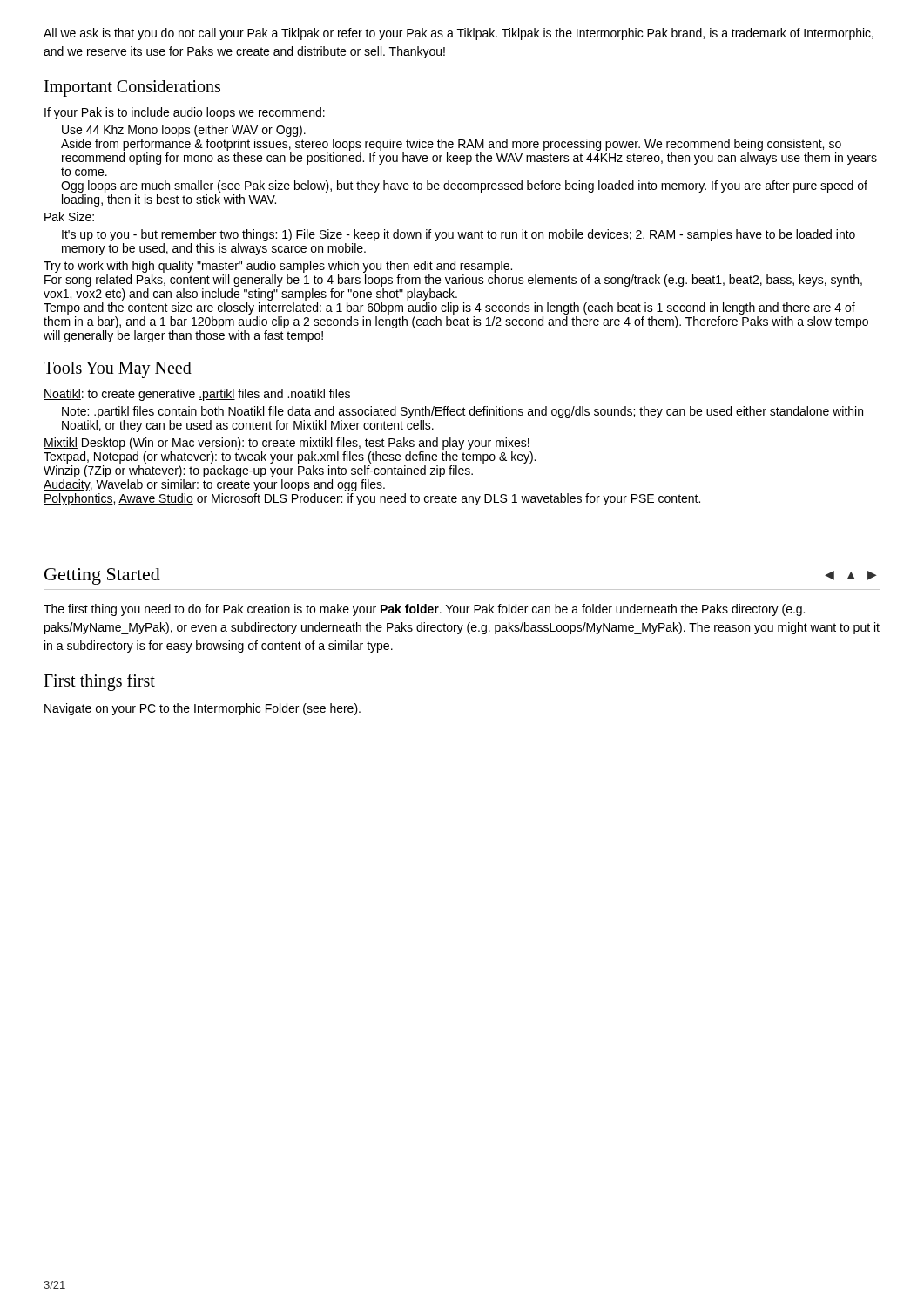Select the region starting "Textpad, Notepad (or whatever):"
Image resolution: width=924 pixels, height=1307 pixels.
click(462, 457)
